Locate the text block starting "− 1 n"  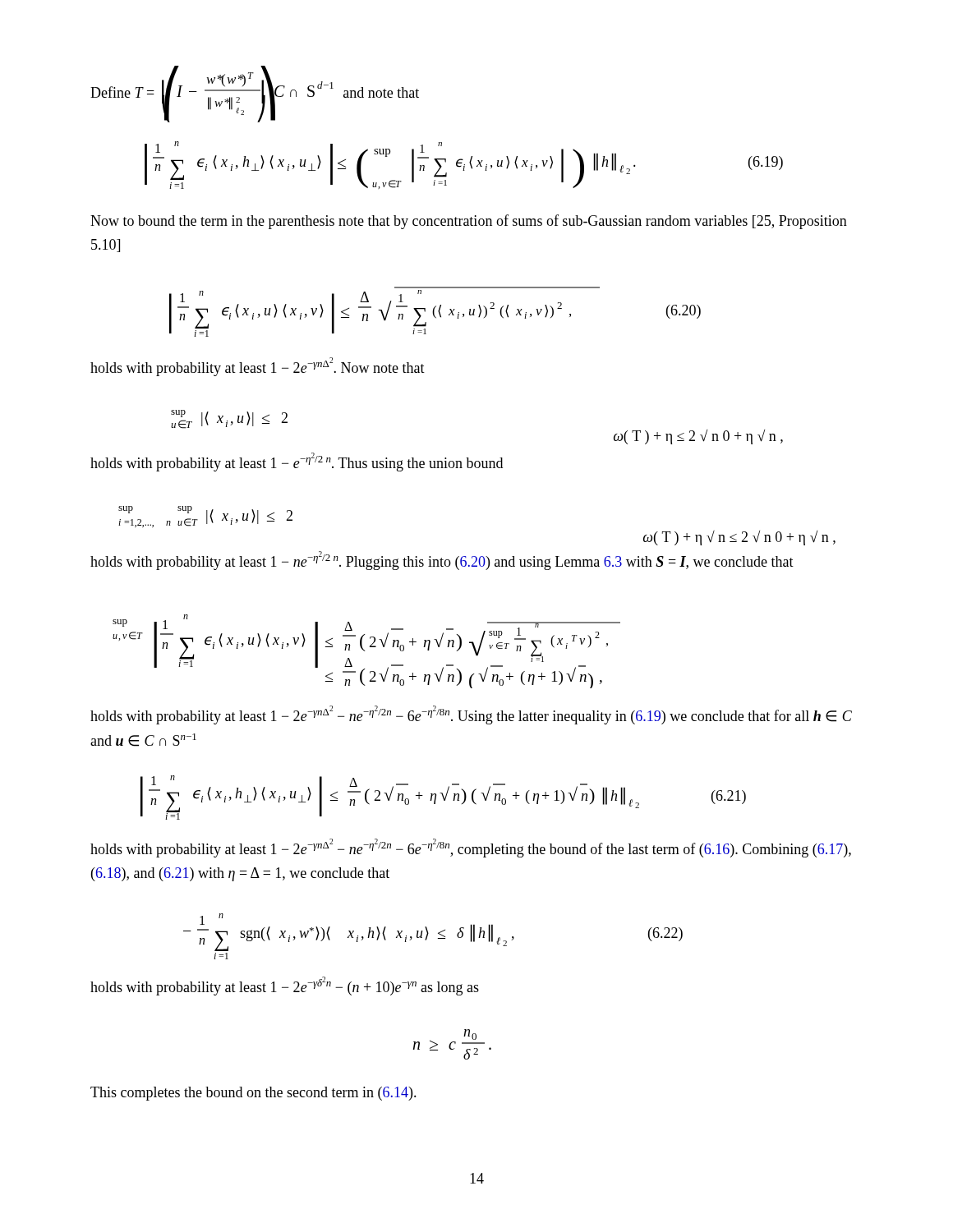[476, 936]
